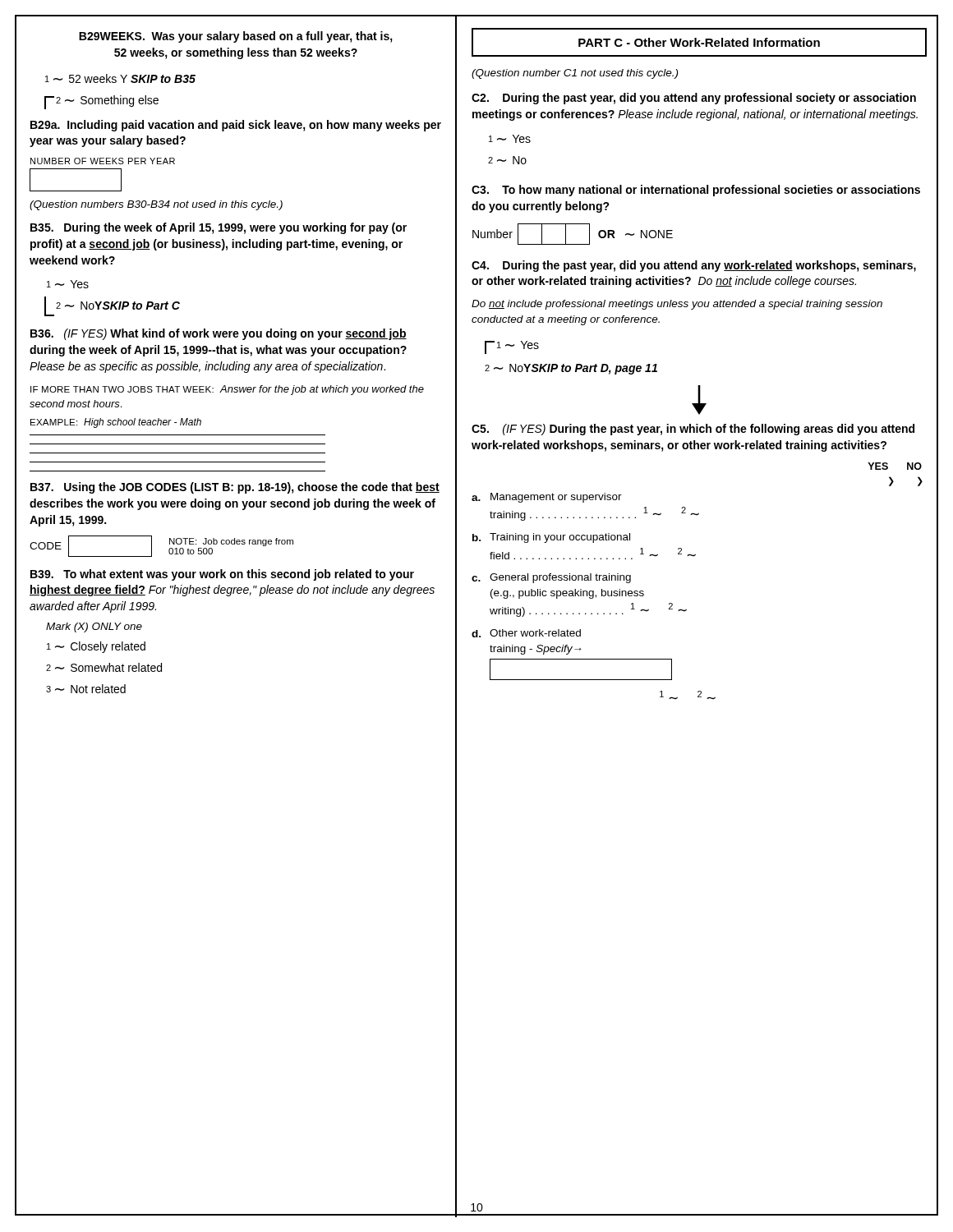Point to the block starting "CODE NOTE: Job codes range from010"
The image size is (953, 1232).
point(162,546)
